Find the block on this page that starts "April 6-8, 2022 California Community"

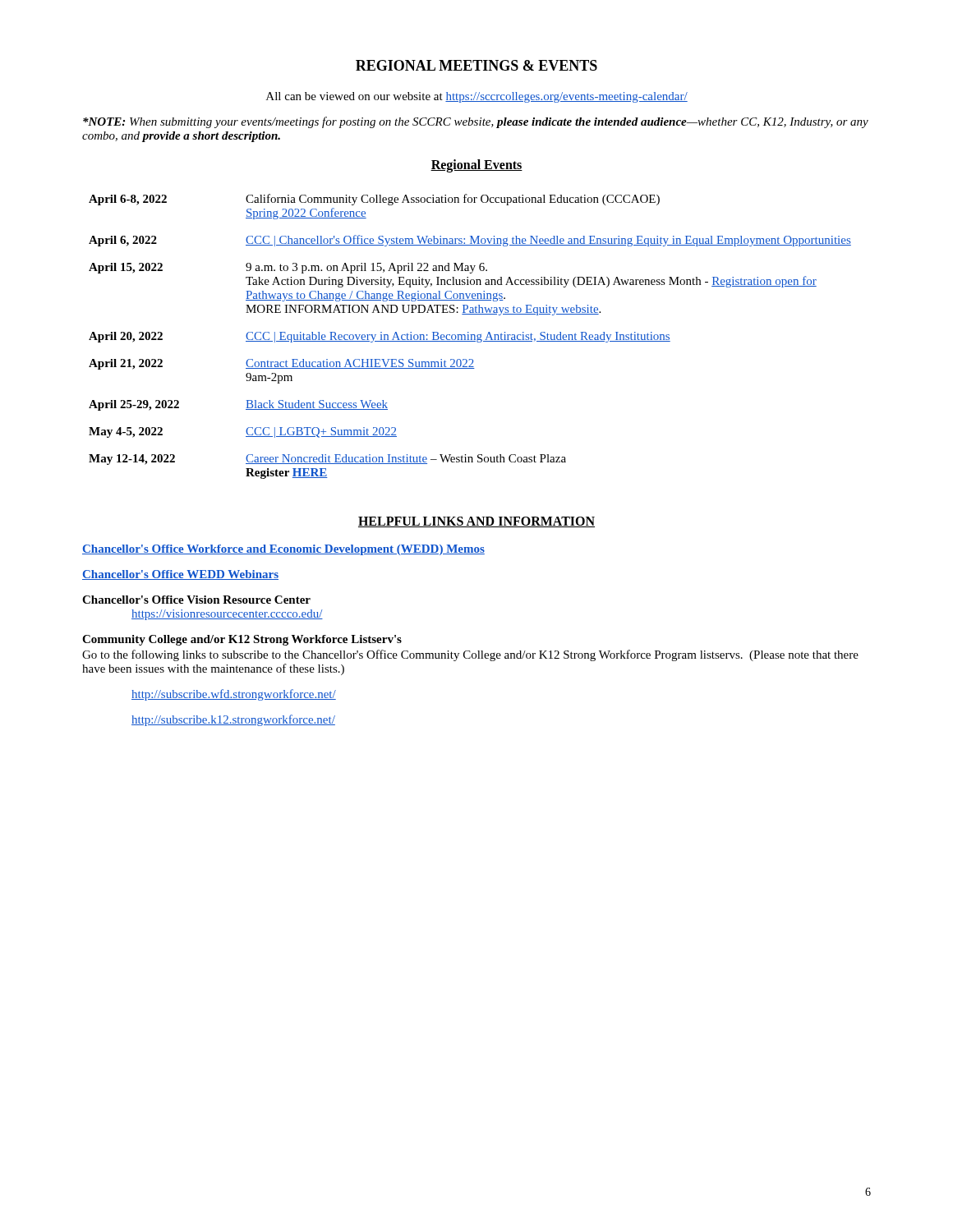(476, 208)
